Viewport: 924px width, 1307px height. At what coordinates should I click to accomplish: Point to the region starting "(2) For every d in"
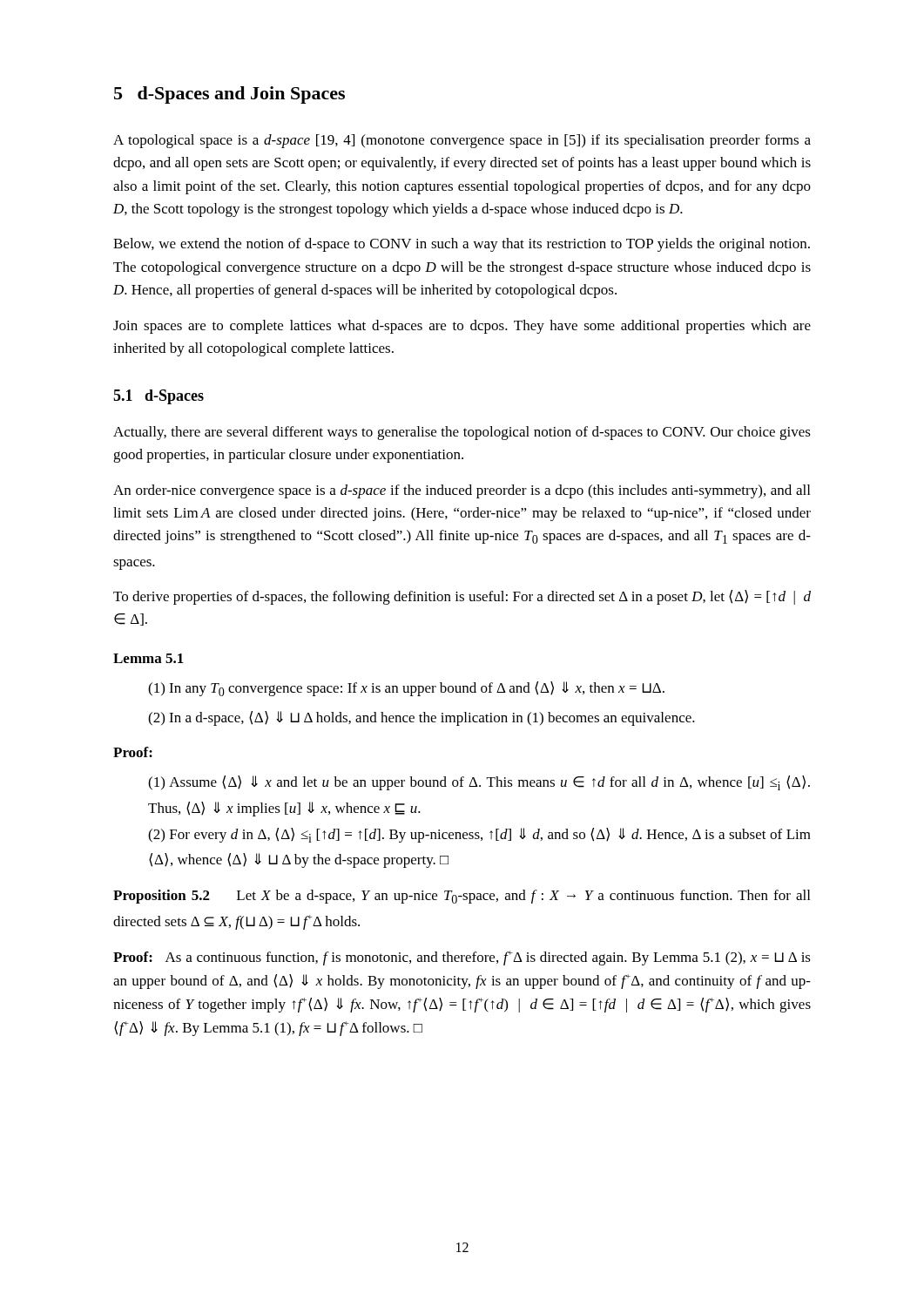(479, 847)
